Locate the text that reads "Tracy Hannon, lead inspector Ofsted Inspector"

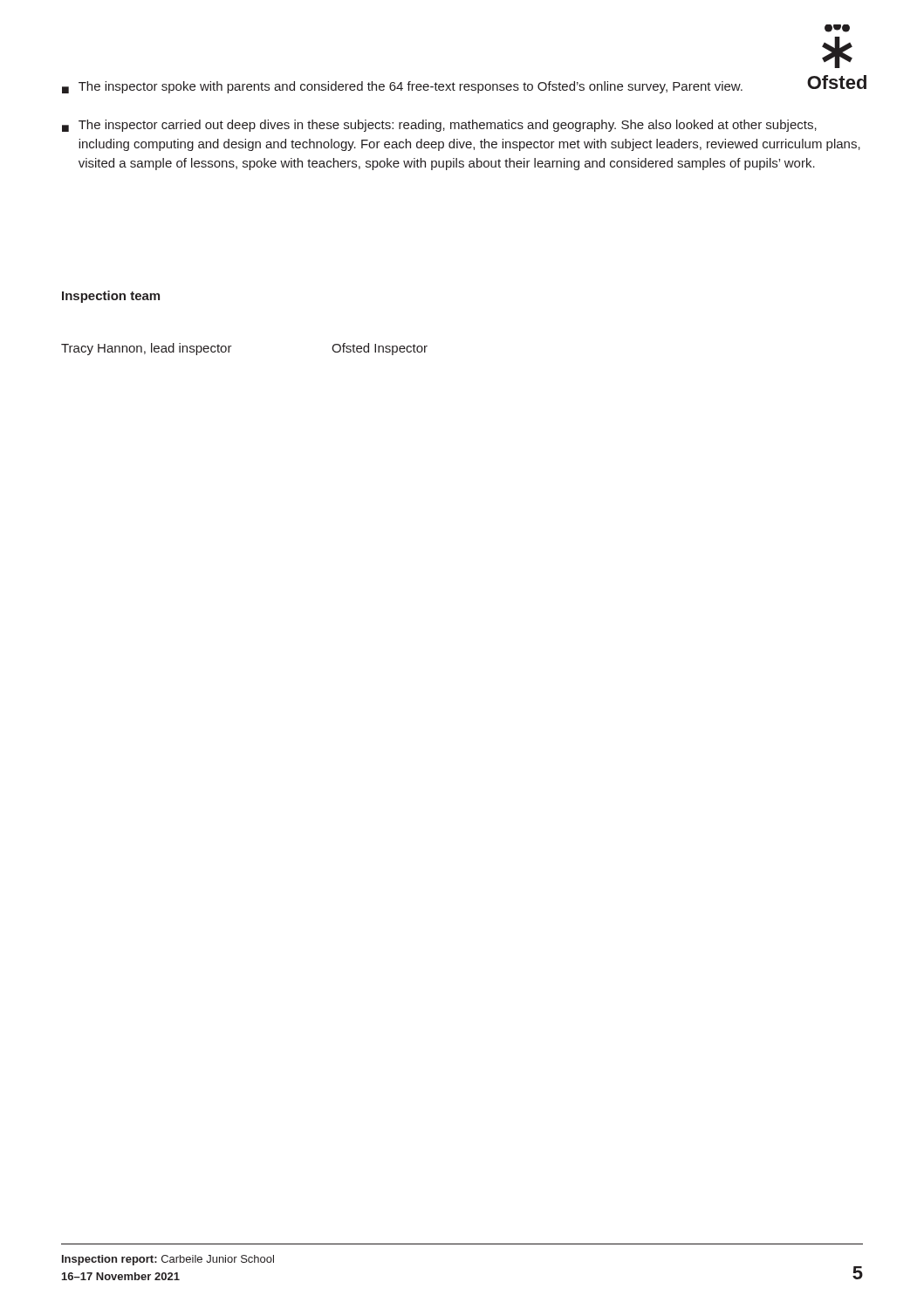click(x=151, y=349)
